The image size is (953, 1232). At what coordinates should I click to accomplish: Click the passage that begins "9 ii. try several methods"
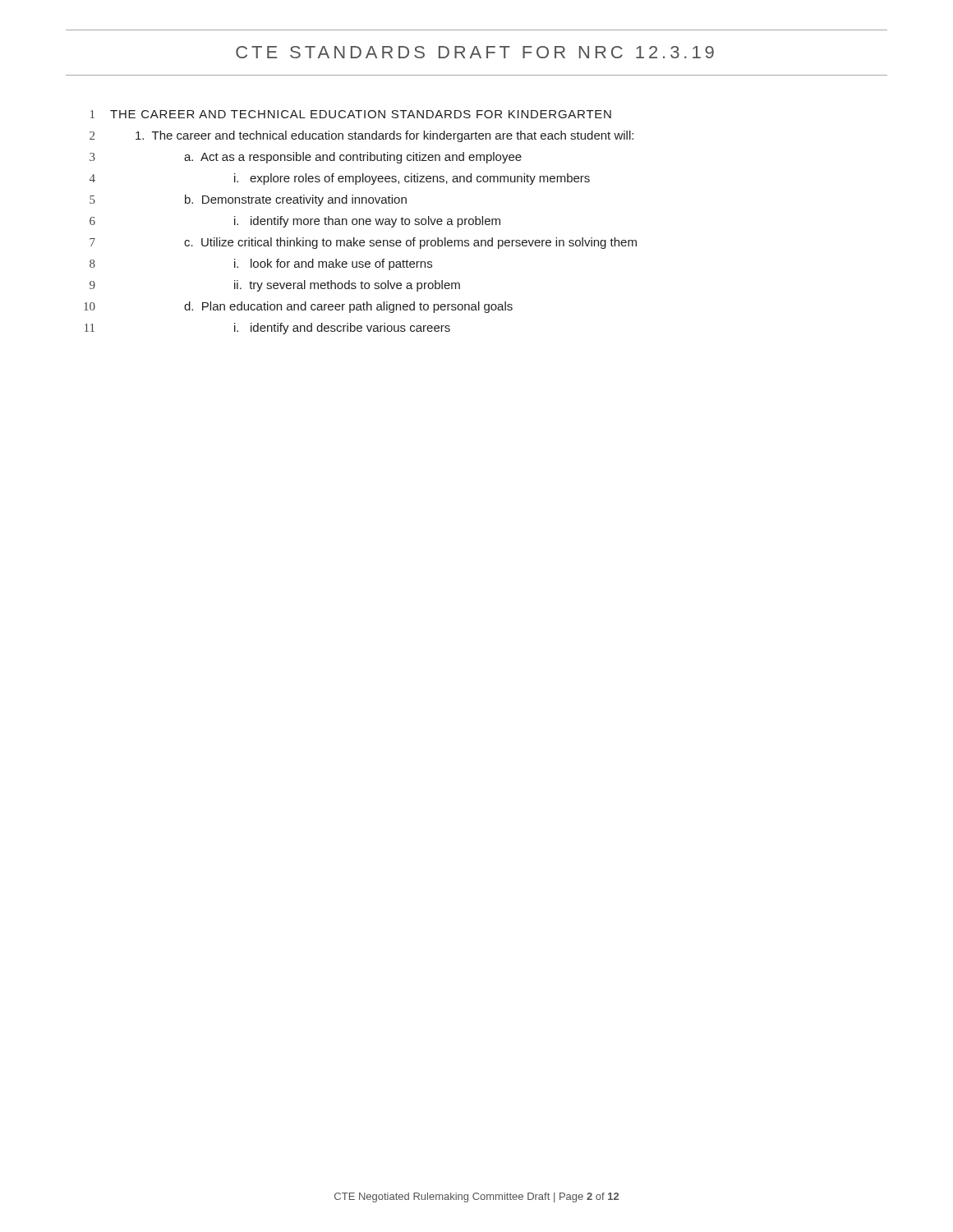pos(275,286)
